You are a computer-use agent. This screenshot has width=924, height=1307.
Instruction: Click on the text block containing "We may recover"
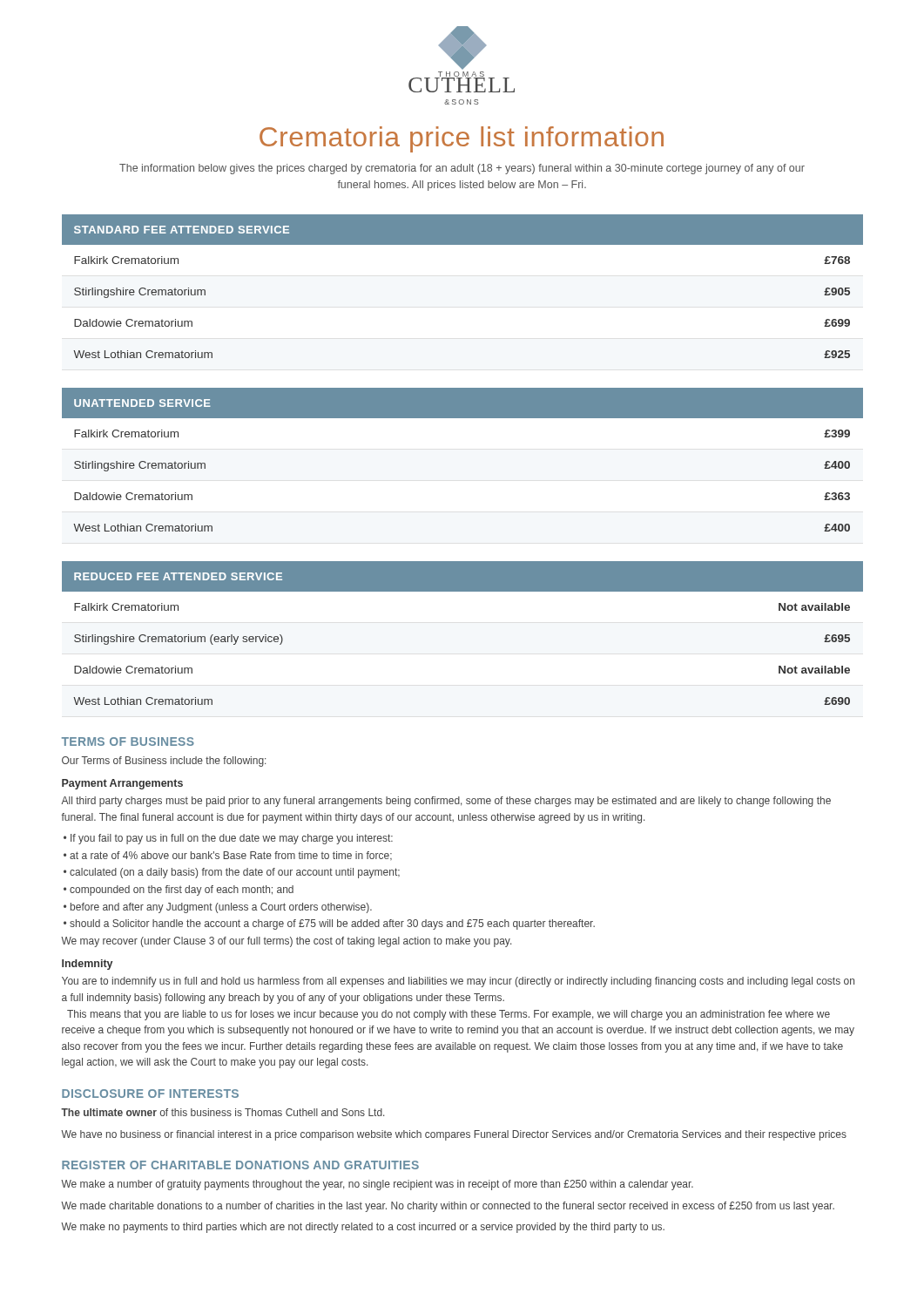pos(462,941)
